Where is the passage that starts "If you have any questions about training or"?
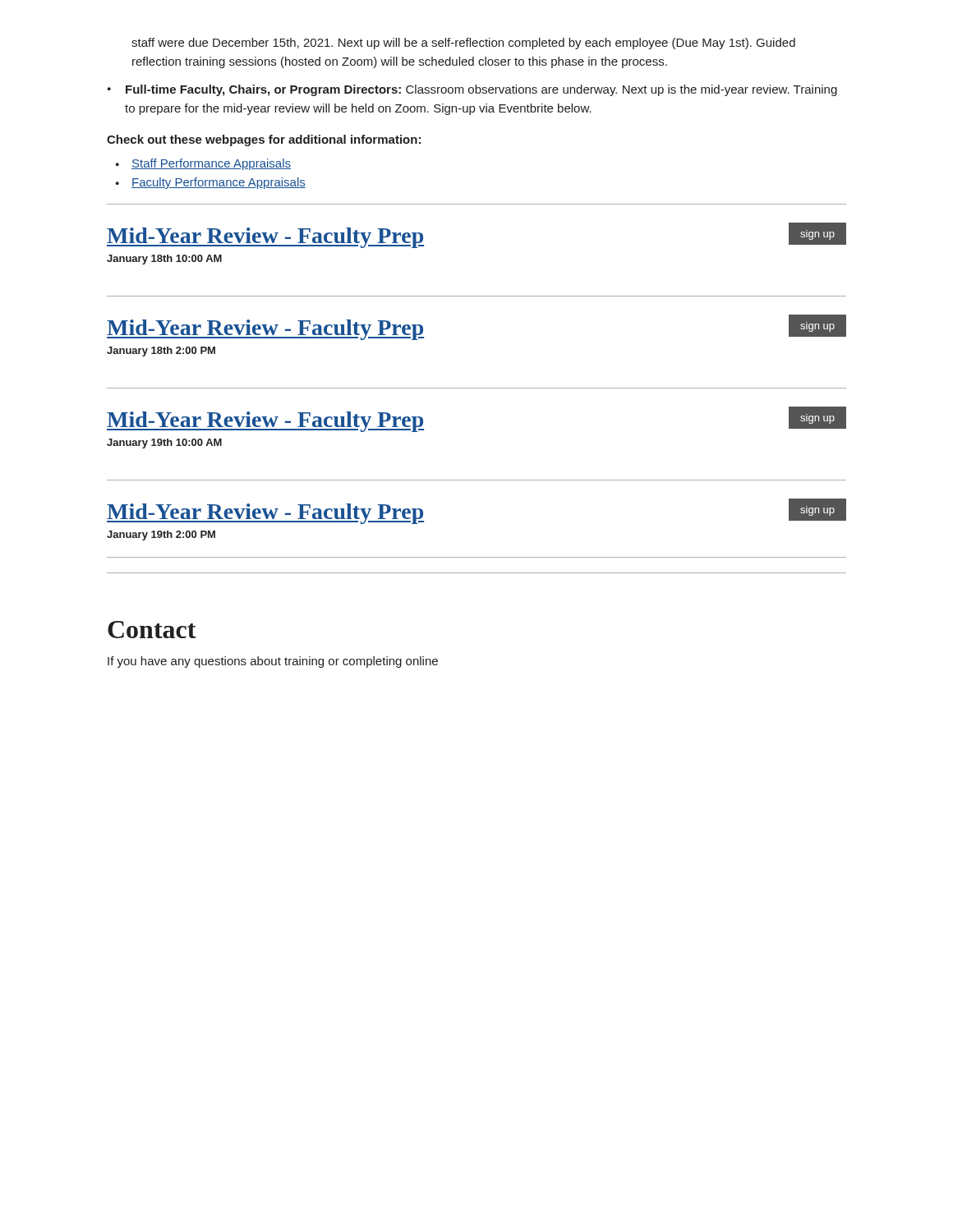This screenshot has height=1232, width=953. [x=273, y=661]
